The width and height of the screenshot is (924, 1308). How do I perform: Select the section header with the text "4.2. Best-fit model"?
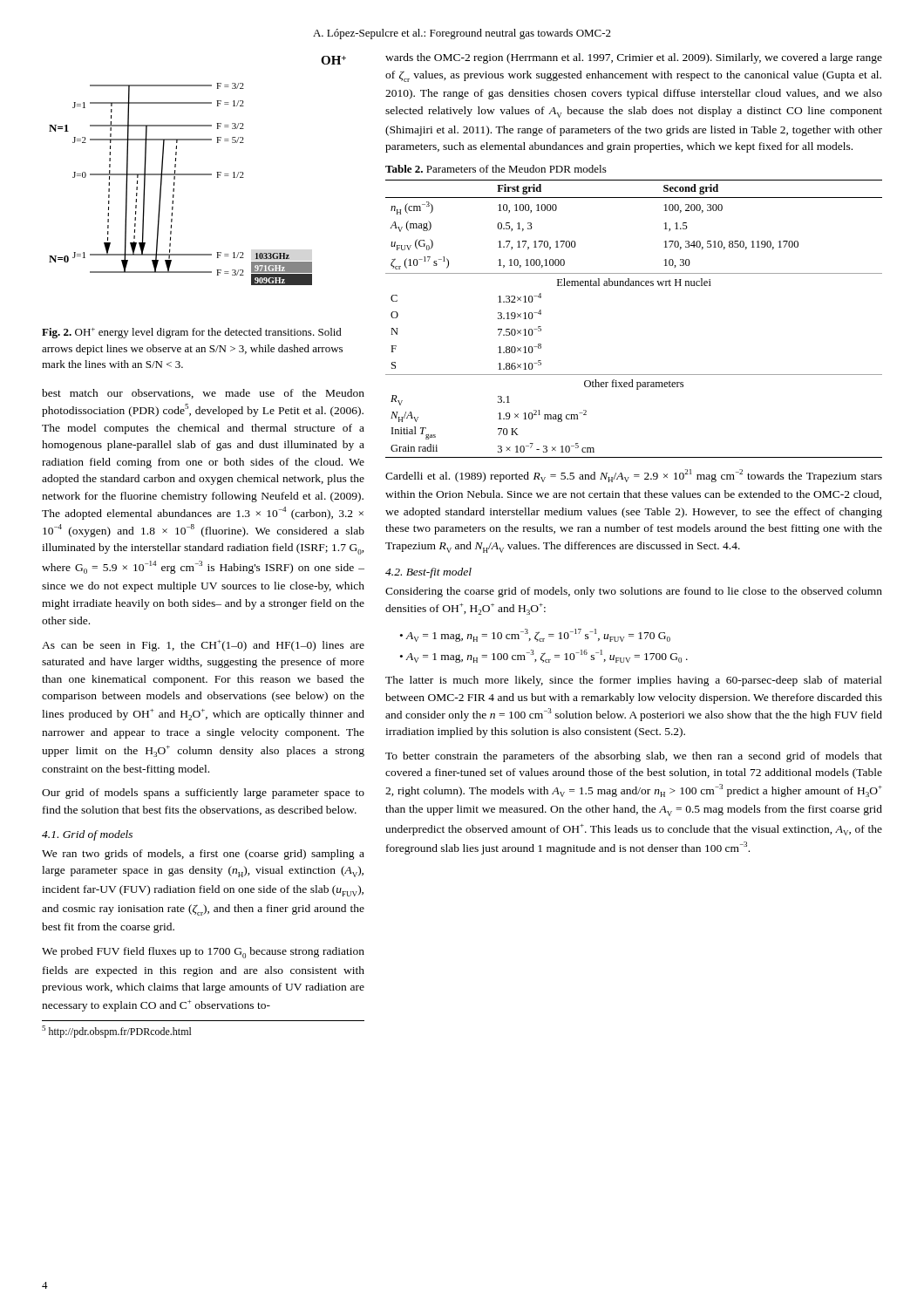point(428,571)
